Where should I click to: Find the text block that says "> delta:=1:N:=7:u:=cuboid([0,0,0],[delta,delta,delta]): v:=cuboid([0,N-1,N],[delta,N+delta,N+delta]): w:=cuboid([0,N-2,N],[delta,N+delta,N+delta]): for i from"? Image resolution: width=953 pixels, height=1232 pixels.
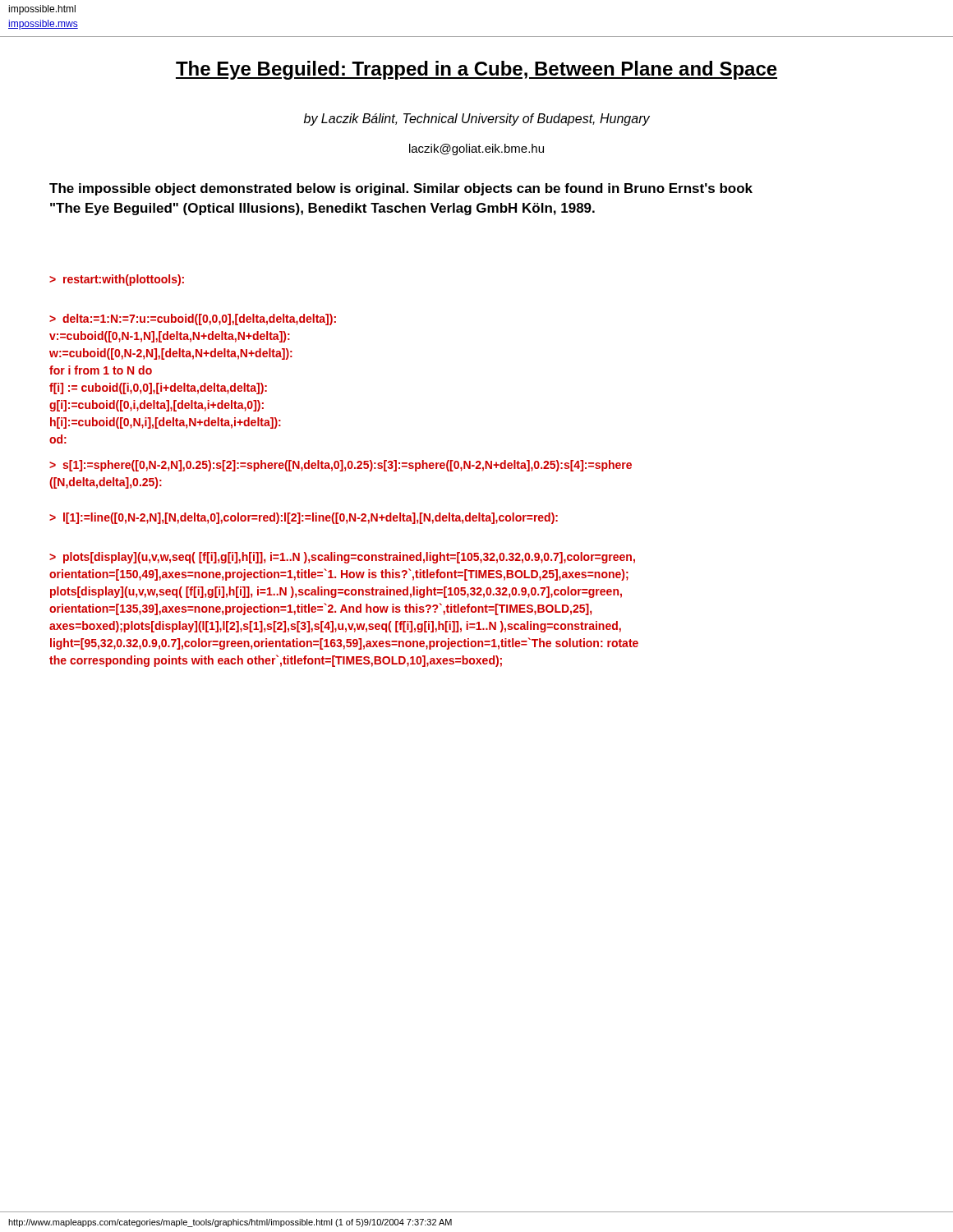tap(193, 379)
